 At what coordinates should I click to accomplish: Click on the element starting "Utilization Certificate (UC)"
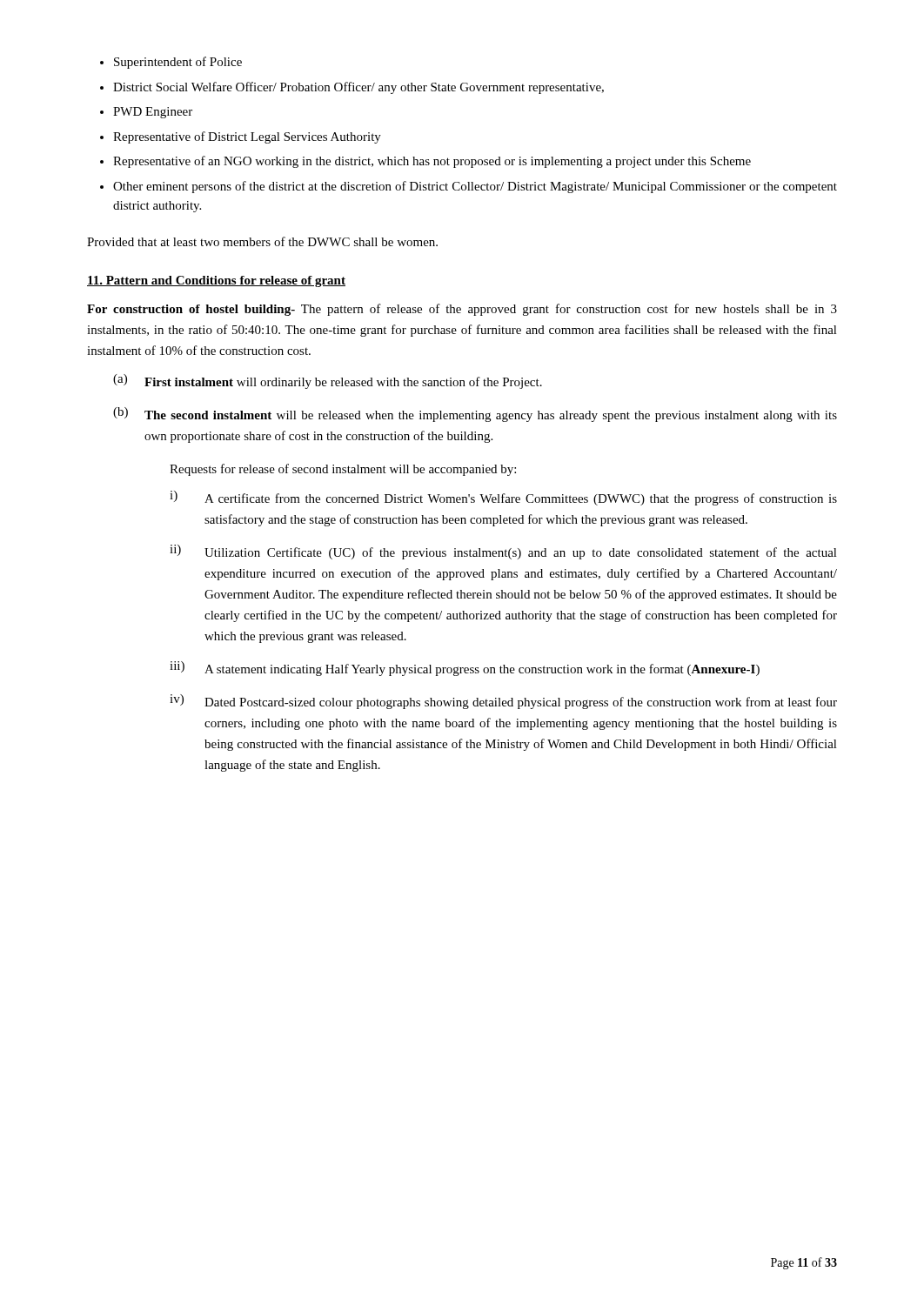(521, 594)
